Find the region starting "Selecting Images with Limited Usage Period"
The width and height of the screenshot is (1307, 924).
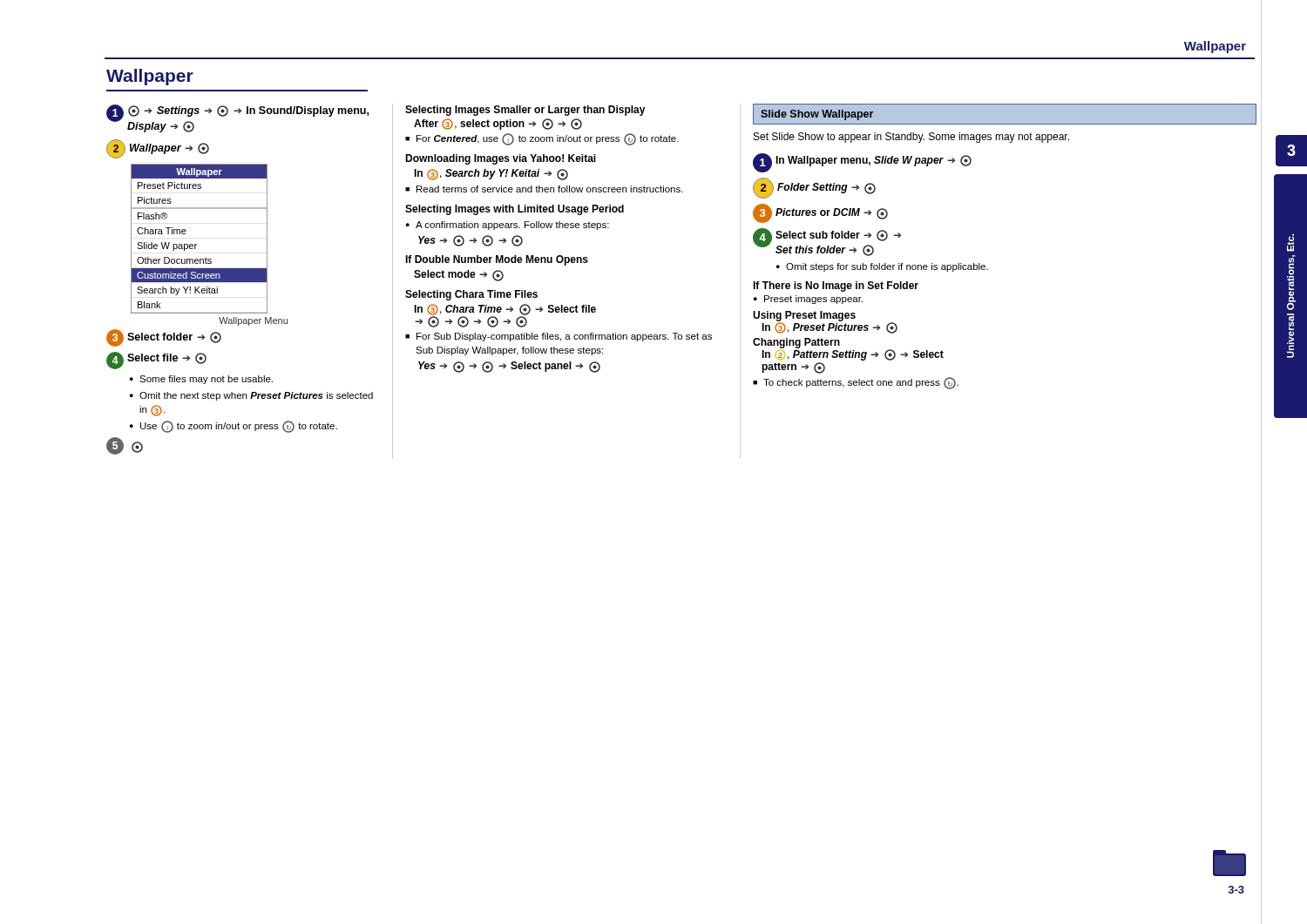click(515, 209)
